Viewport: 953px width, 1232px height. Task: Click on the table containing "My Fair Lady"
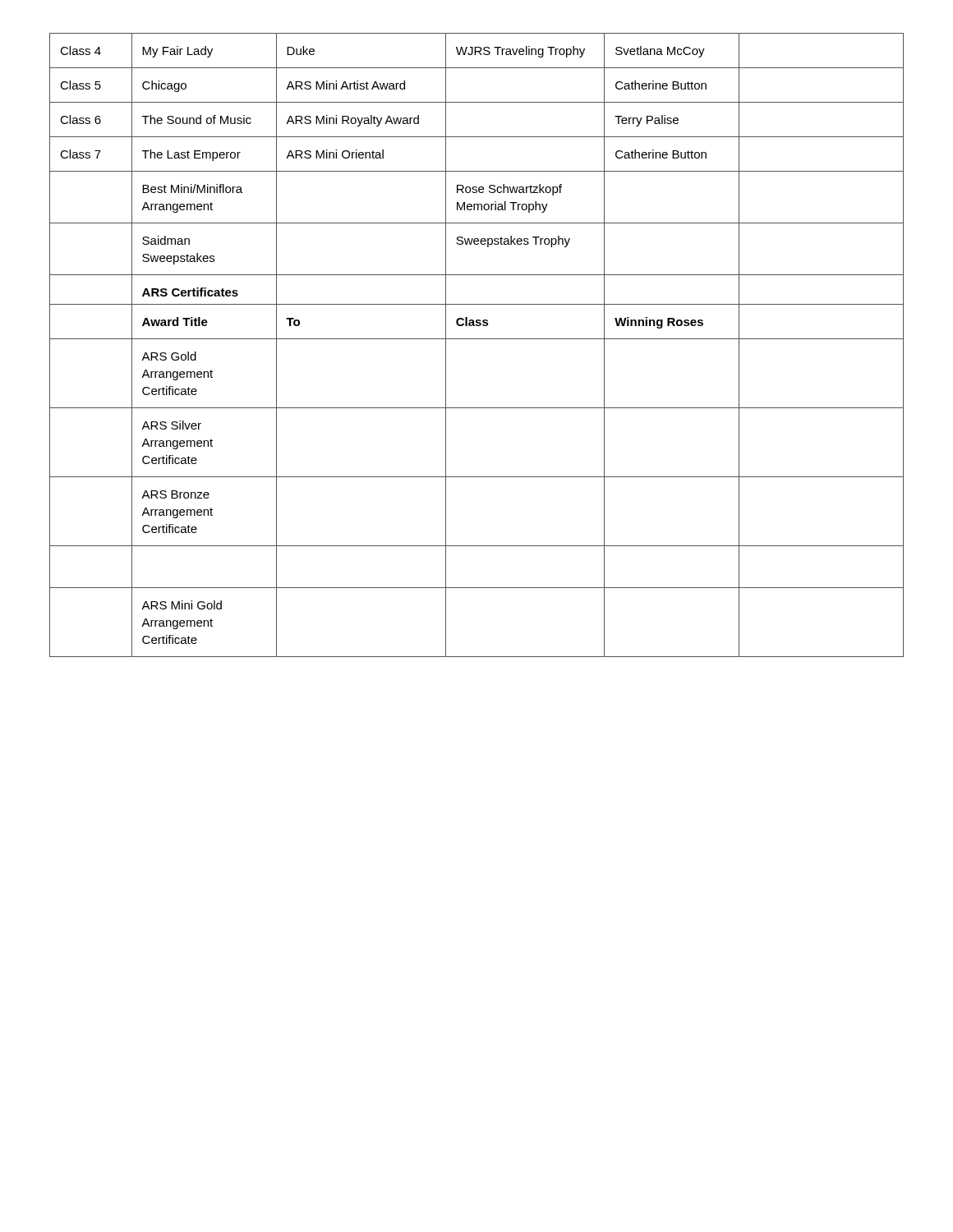pyautogui.click(x=476, y=345)
